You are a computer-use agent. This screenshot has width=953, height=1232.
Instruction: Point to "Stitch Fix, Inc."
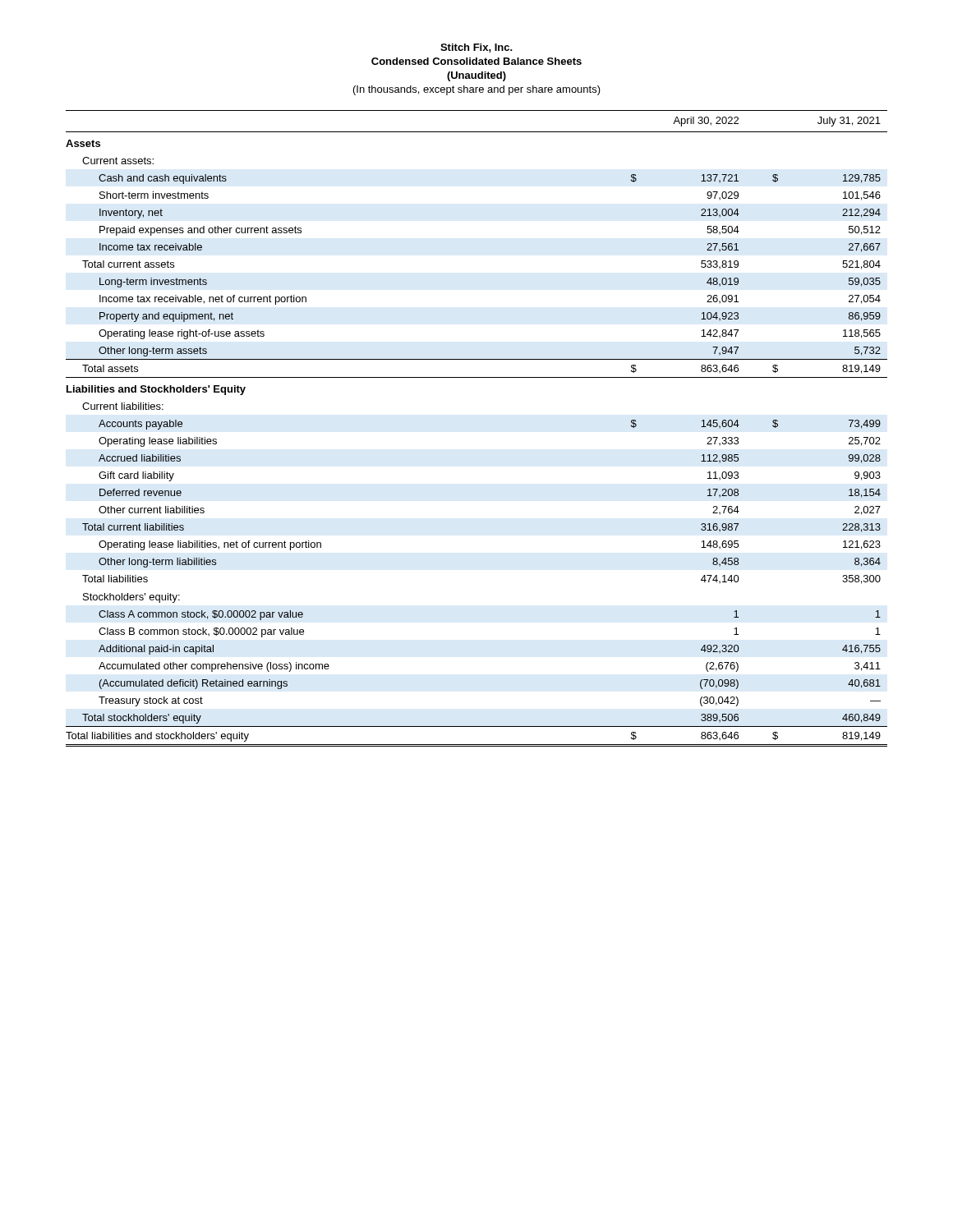click(476, 47)
